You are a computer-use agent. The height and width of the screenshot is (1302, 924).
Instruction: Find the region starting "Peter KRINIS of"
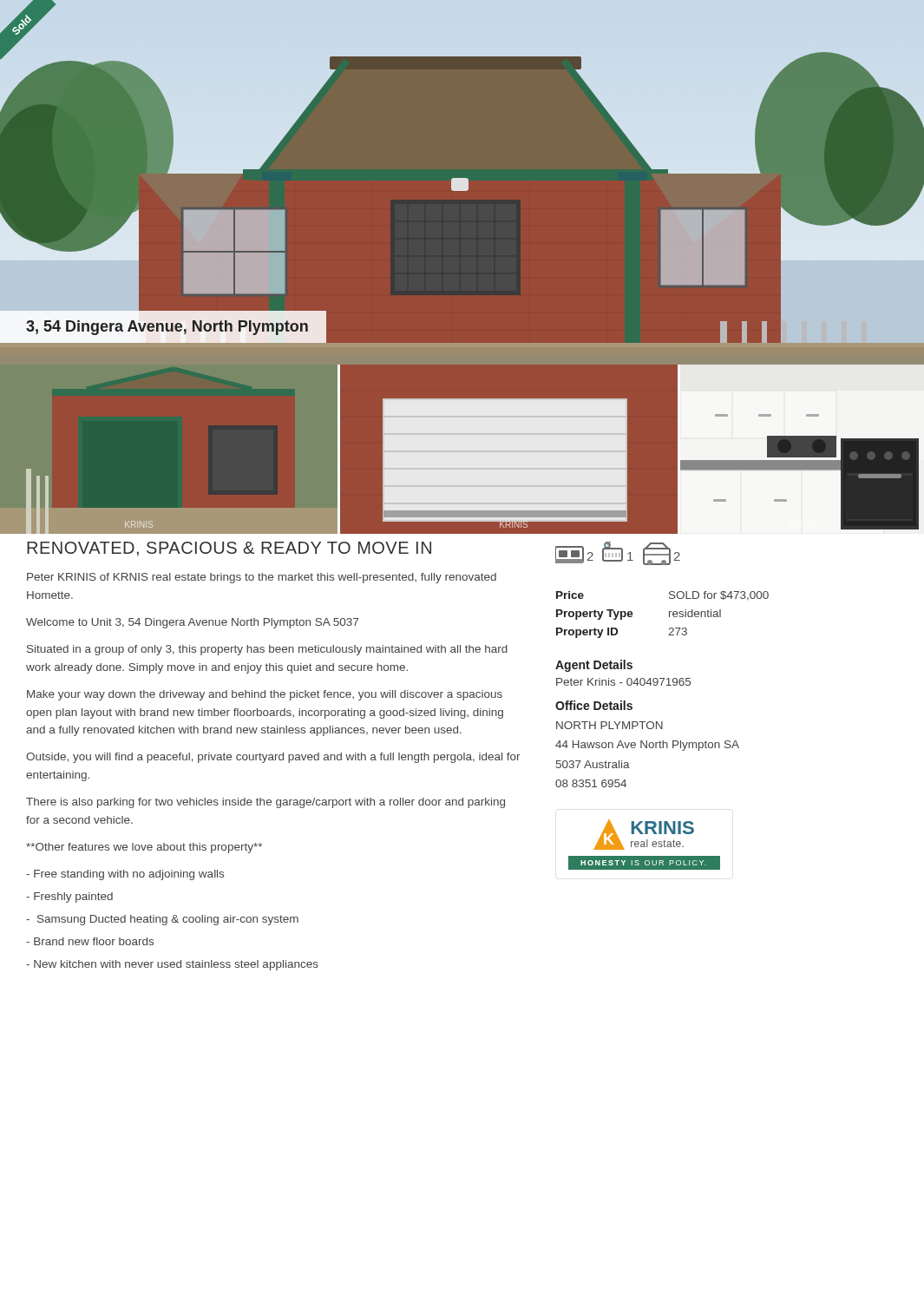click(261, 586)
